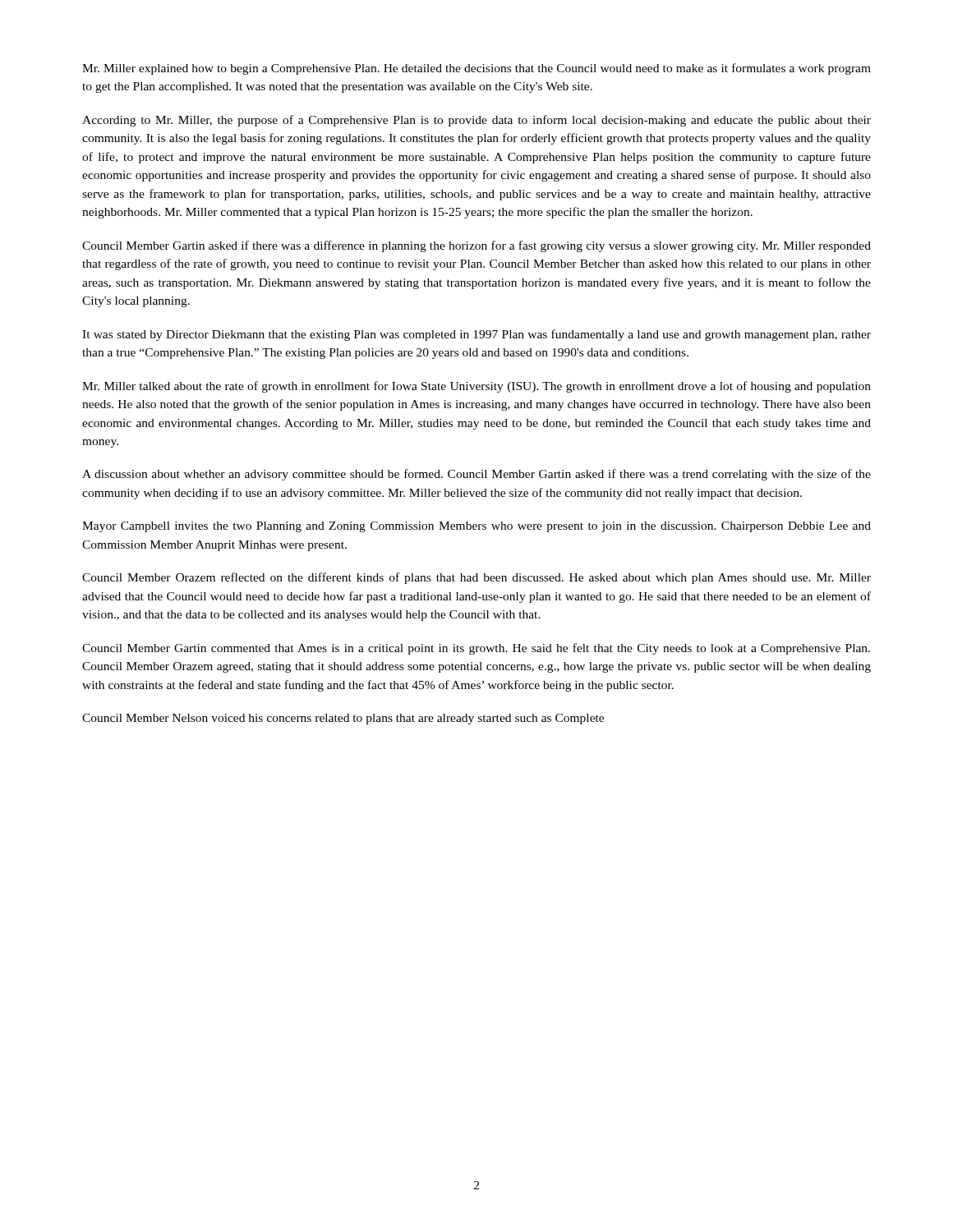
Task: Click the passage that begins "A discussion about whether an"
Action: coord(476,483)
